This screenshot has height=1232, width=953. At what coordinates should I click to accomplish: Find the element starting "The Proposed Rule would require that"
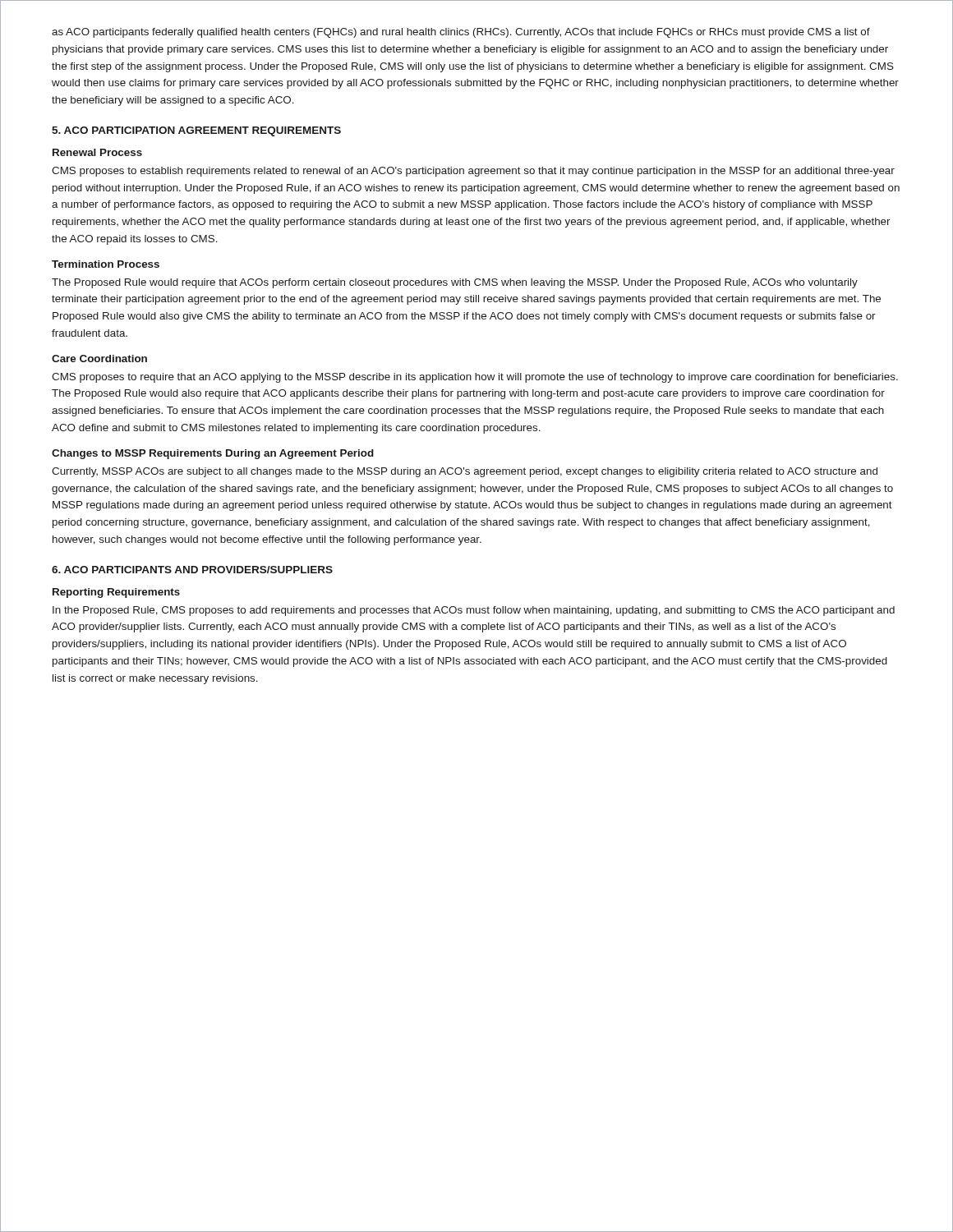tap(467, 307)
